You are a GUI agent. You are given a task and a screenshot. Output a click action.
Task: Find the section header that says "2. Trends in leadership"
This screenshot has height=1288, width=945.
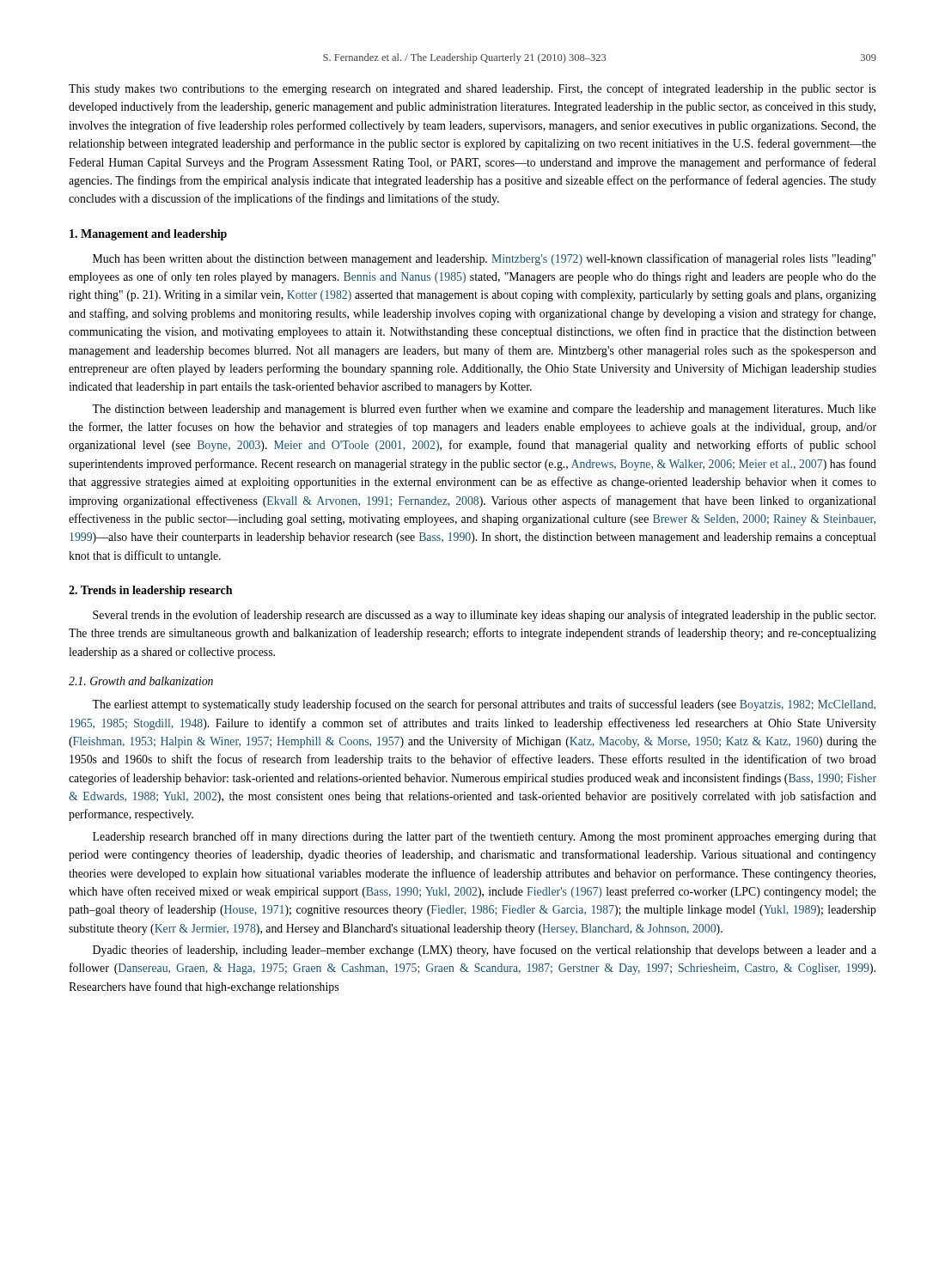point(151,590)
